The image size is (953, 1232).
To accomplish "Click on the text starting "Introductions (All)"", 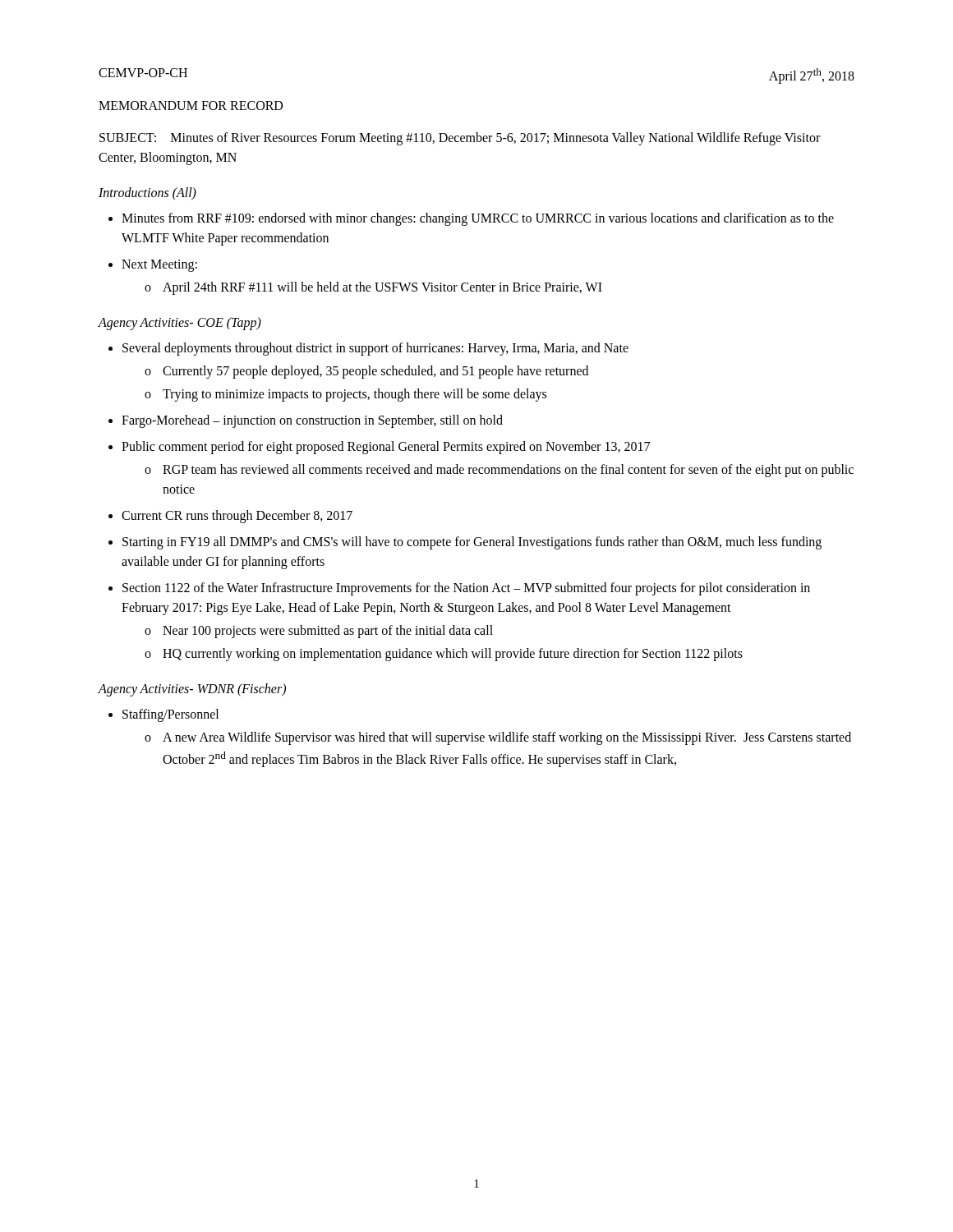I will [147, 193].
